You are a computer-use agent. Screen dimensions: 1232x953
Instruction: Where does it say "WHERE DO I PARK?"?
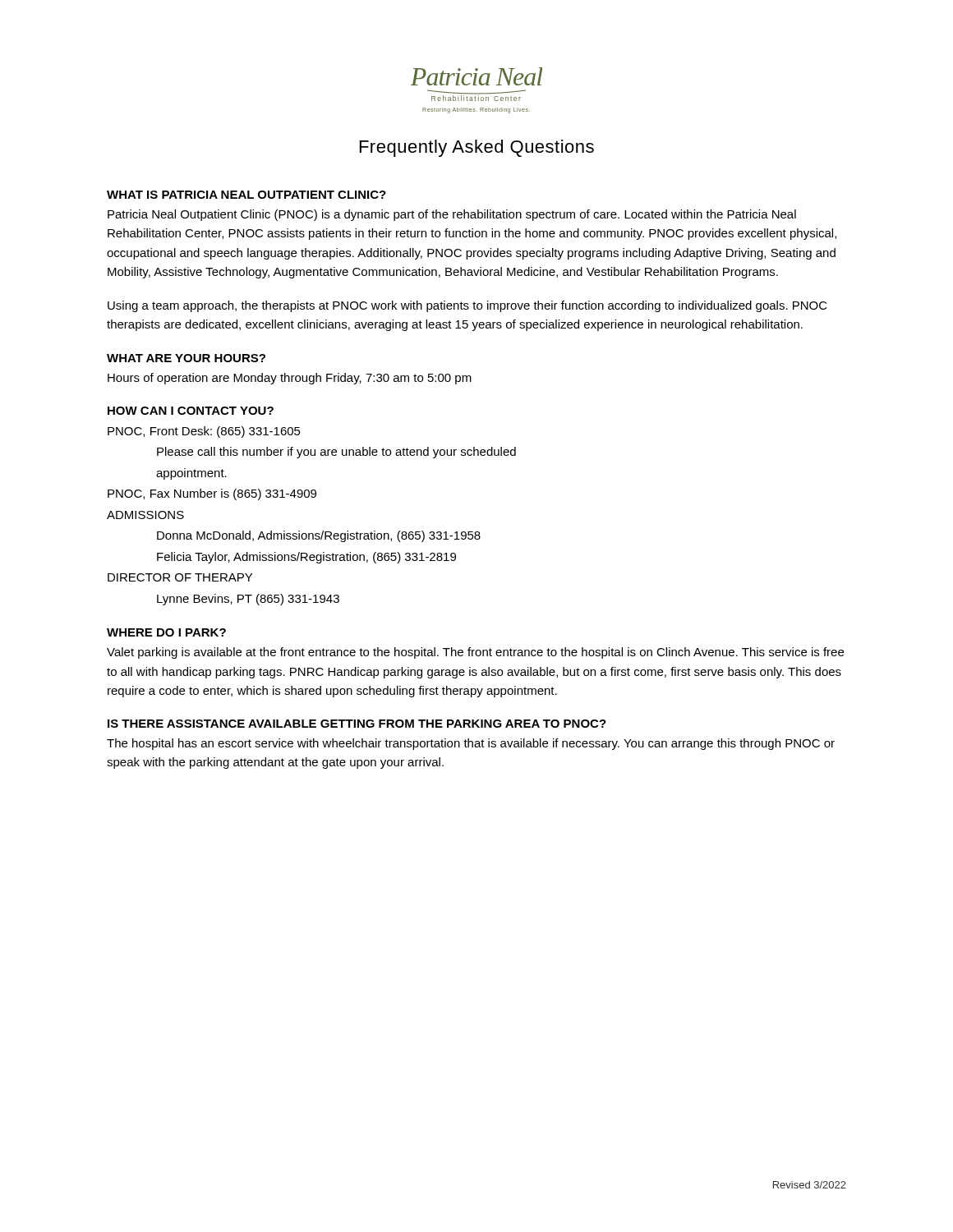[x=167, y=632]
